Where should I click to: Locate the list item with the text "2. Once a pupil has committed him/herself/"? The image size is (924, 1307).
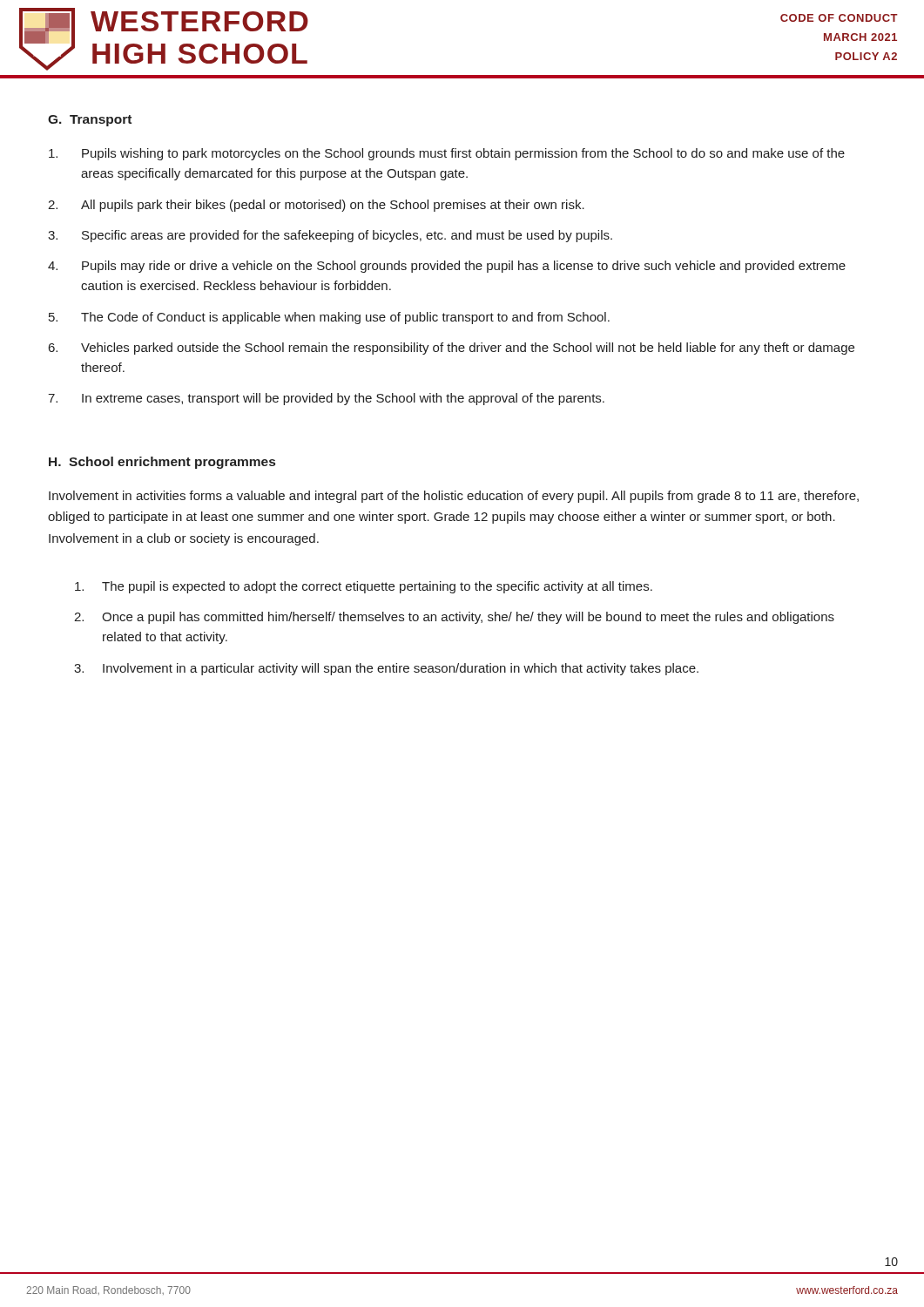pos(475,627)
